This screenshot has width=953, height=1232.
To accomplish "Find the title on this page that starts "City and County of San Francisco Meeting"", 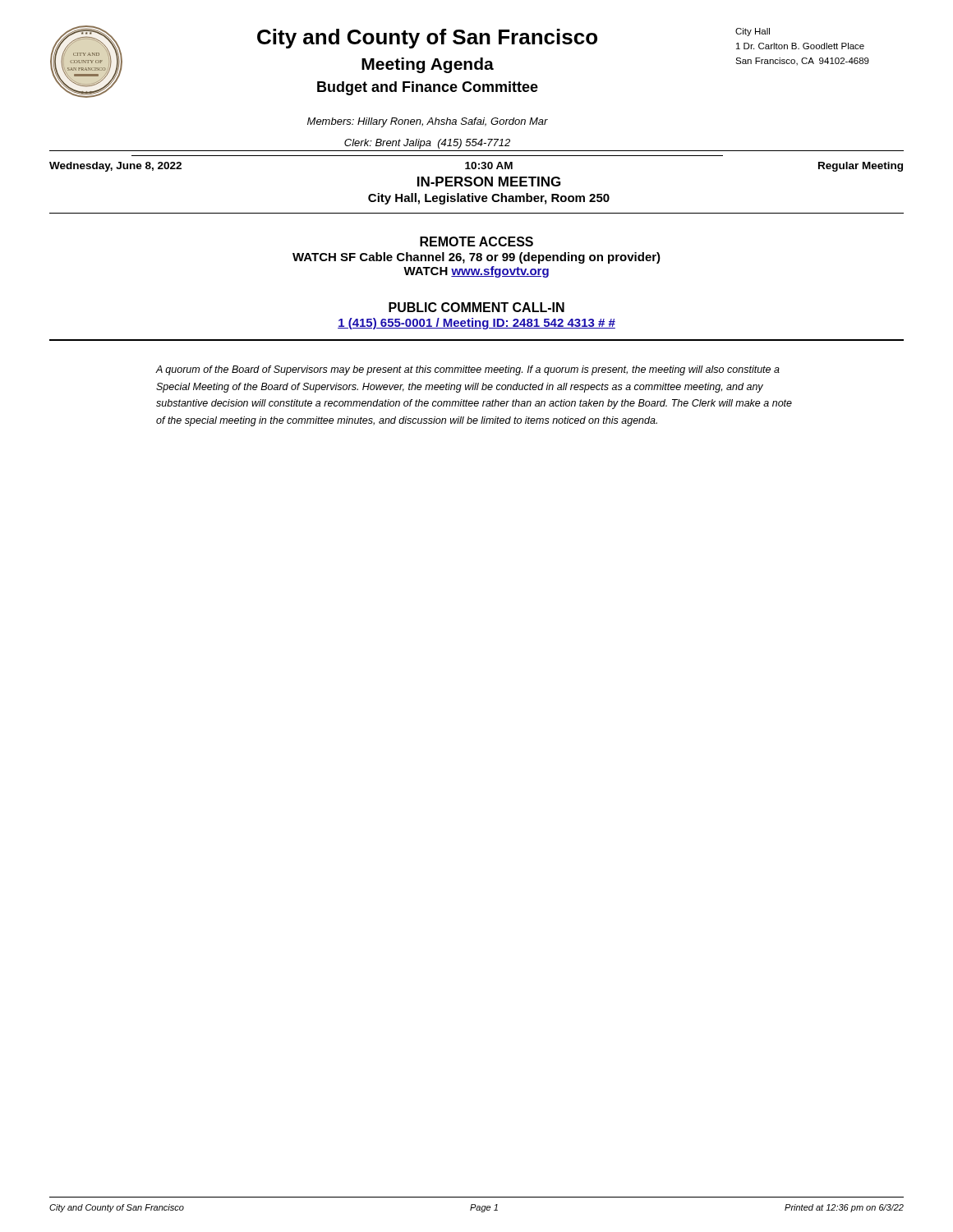I will 427,60.
